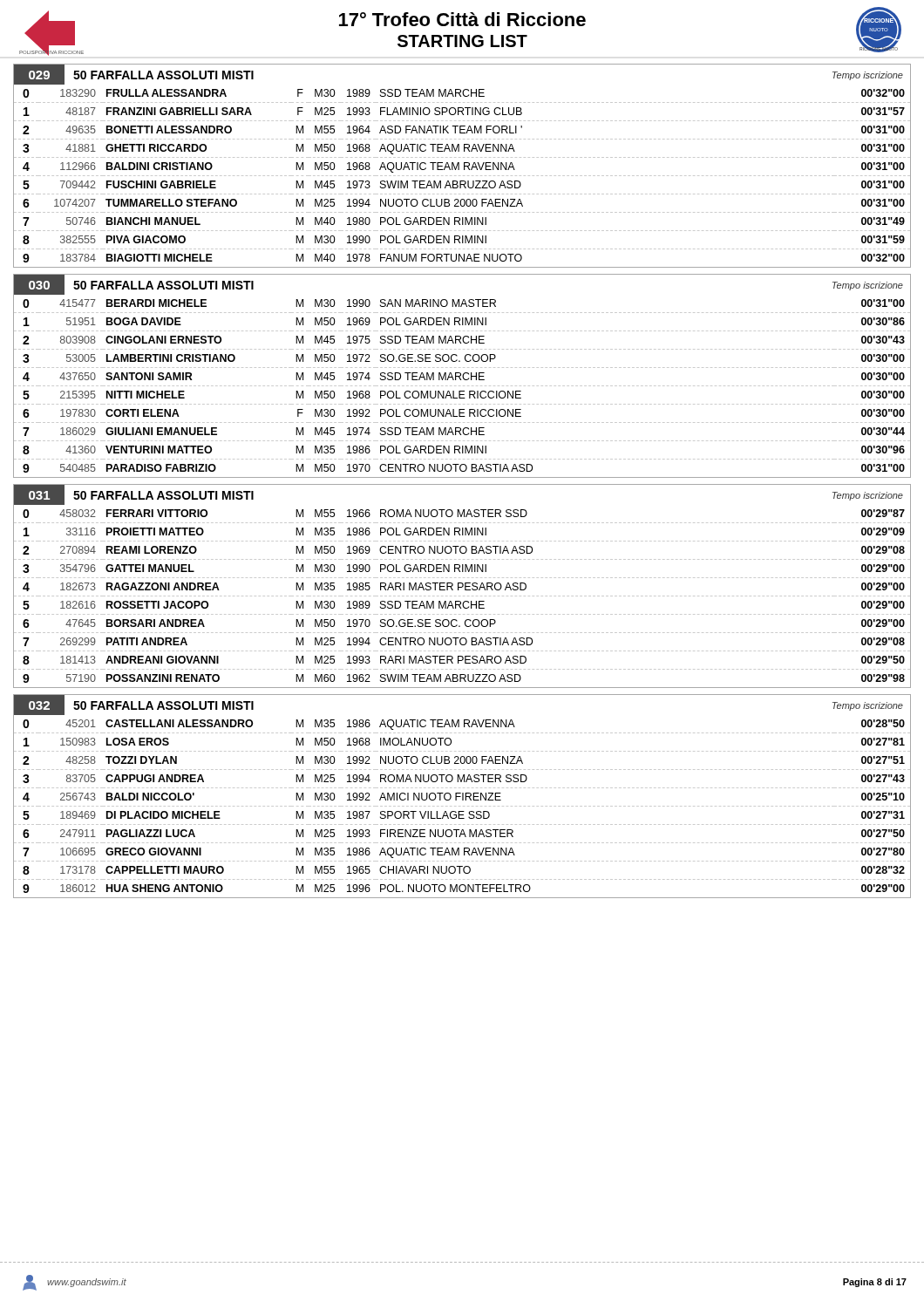The width and height of the screenshot is (924, 1308).
Task: Locate the element starting "032 50 FARFALLA ASSOLUTI MISTI Tempo iscrizione"
Action: [x=462, y=705]
